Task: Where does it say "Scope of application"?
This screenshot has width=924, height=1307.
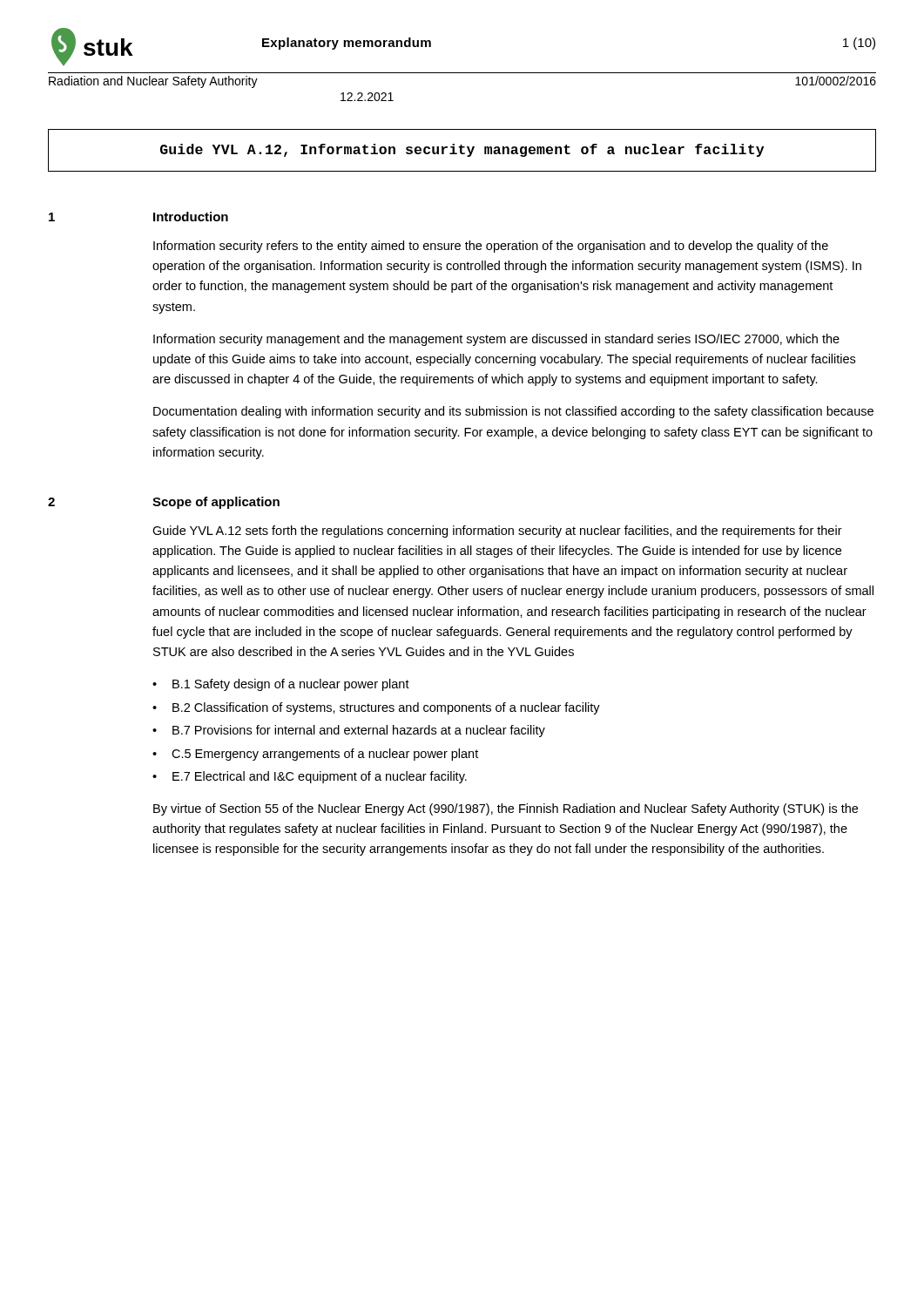Action: coord(216,501)
